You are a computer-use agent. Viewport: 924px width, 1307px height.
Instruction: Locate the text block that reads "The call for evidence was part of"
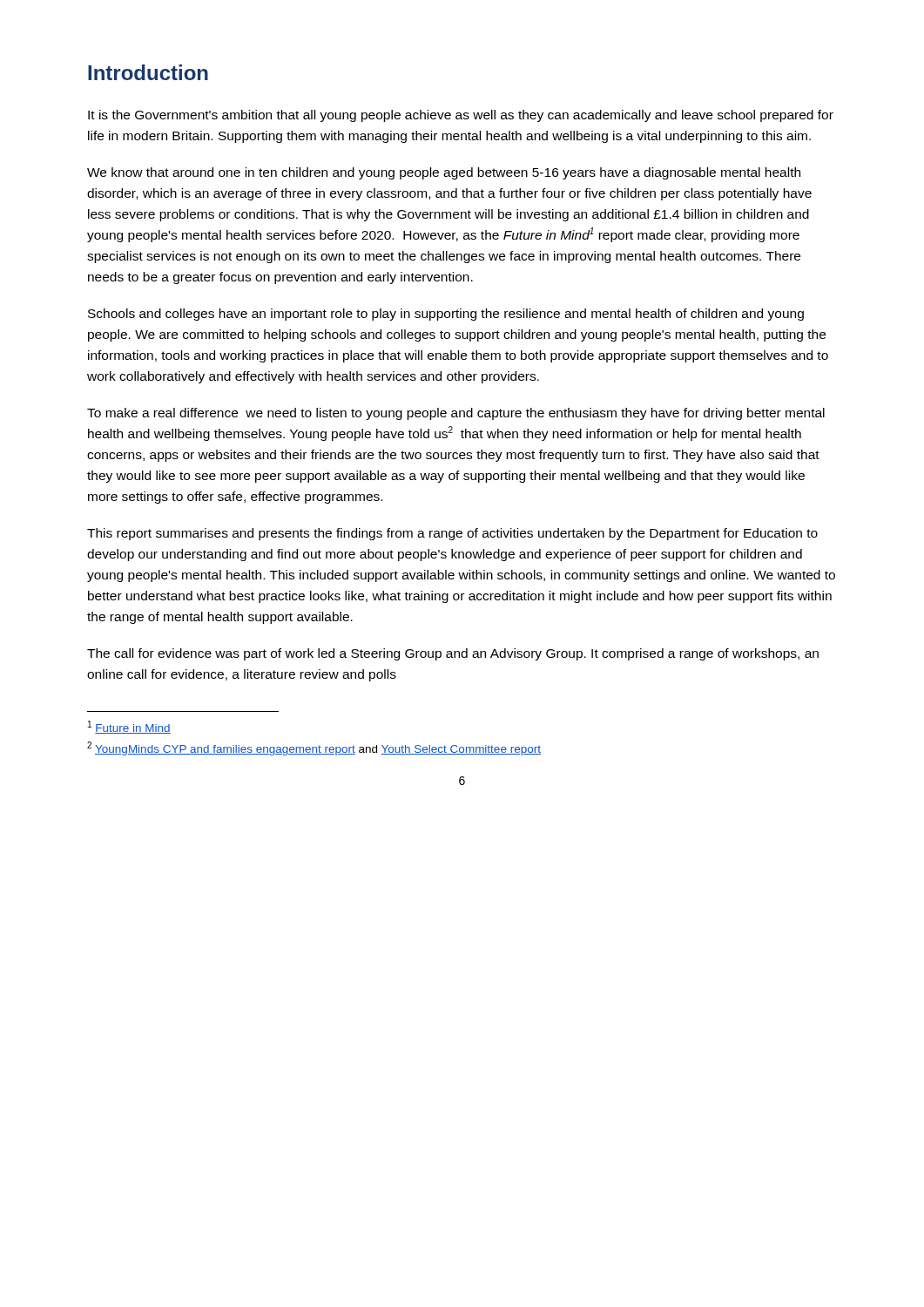point(453,664)
